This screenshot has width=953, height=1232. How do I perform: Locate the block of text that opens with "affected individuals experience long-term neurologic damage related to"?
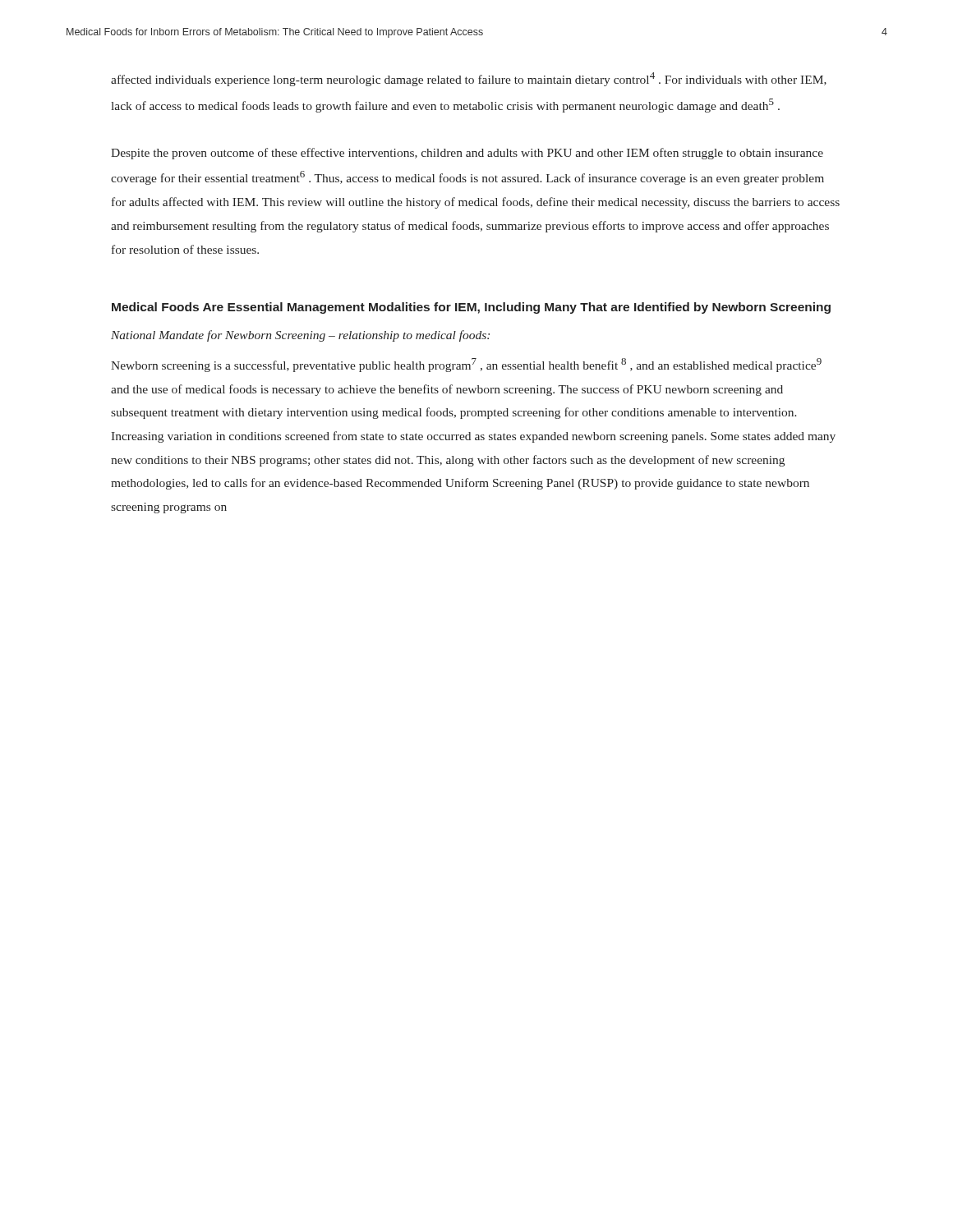(x=469, y=91)
